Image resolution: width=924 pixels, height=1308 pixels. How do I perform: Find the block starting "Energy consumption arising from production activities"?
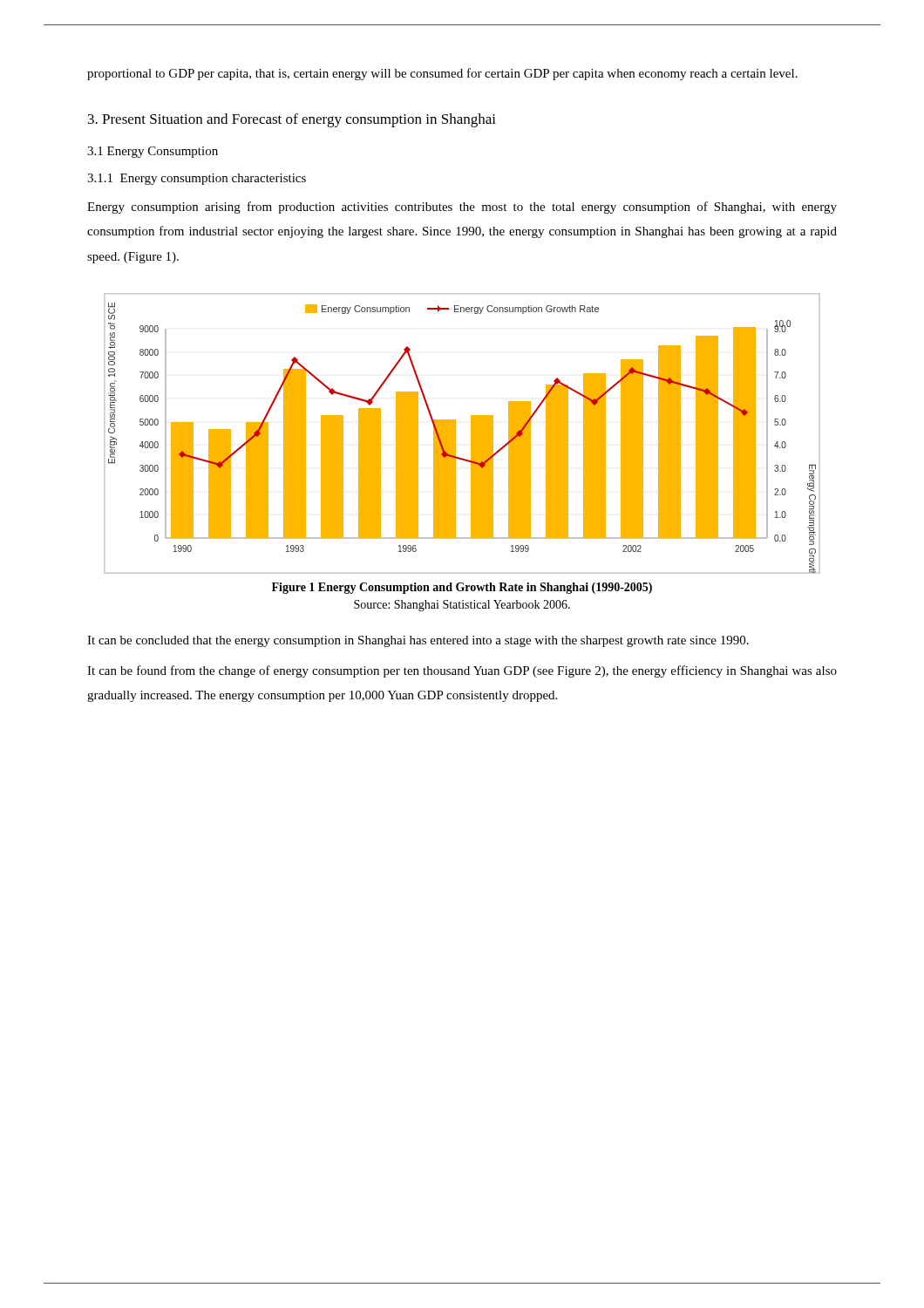coord(462,231)
